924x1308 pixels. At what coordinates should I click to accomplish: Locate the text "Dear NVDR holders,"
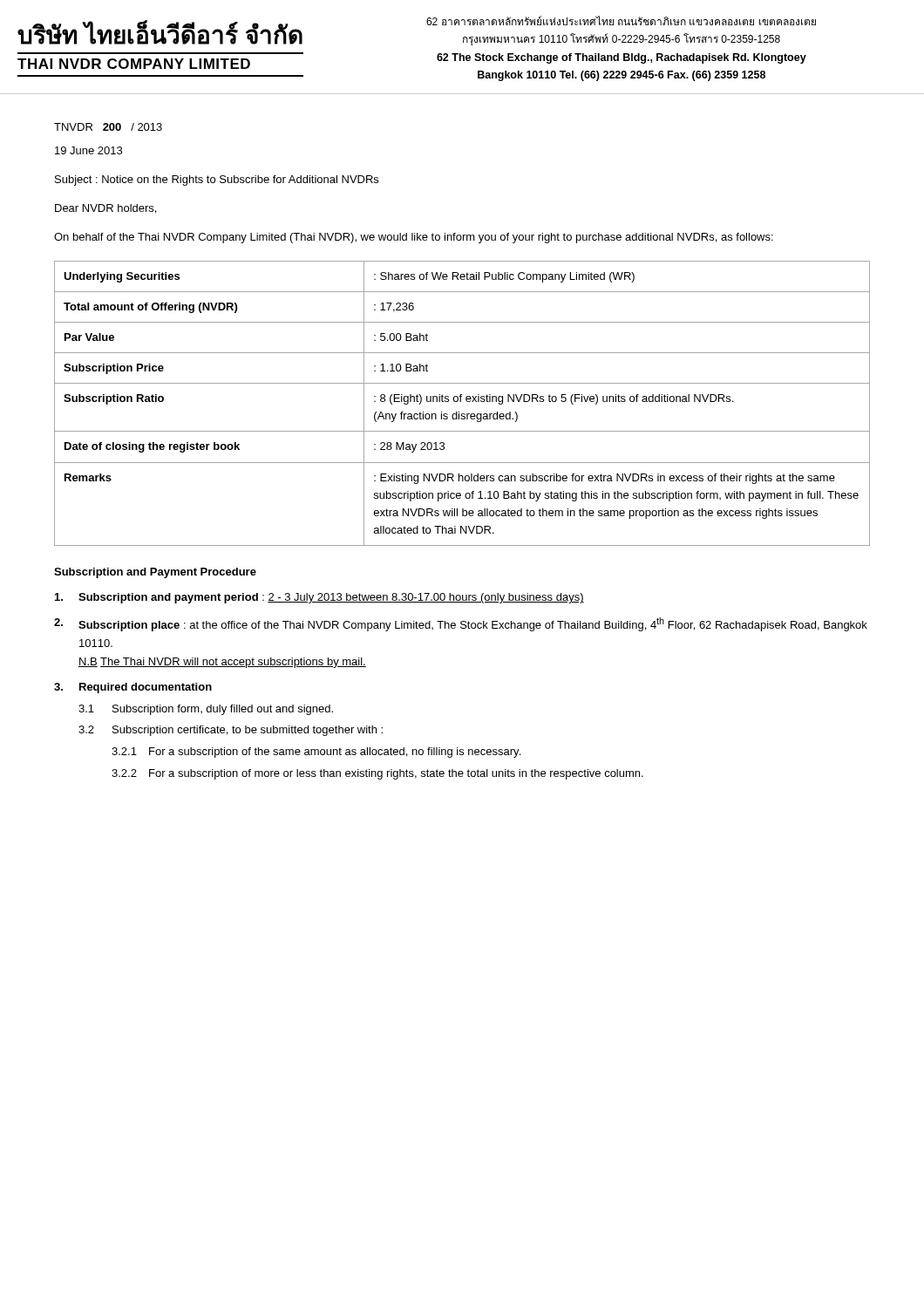(x=106, y=208)
